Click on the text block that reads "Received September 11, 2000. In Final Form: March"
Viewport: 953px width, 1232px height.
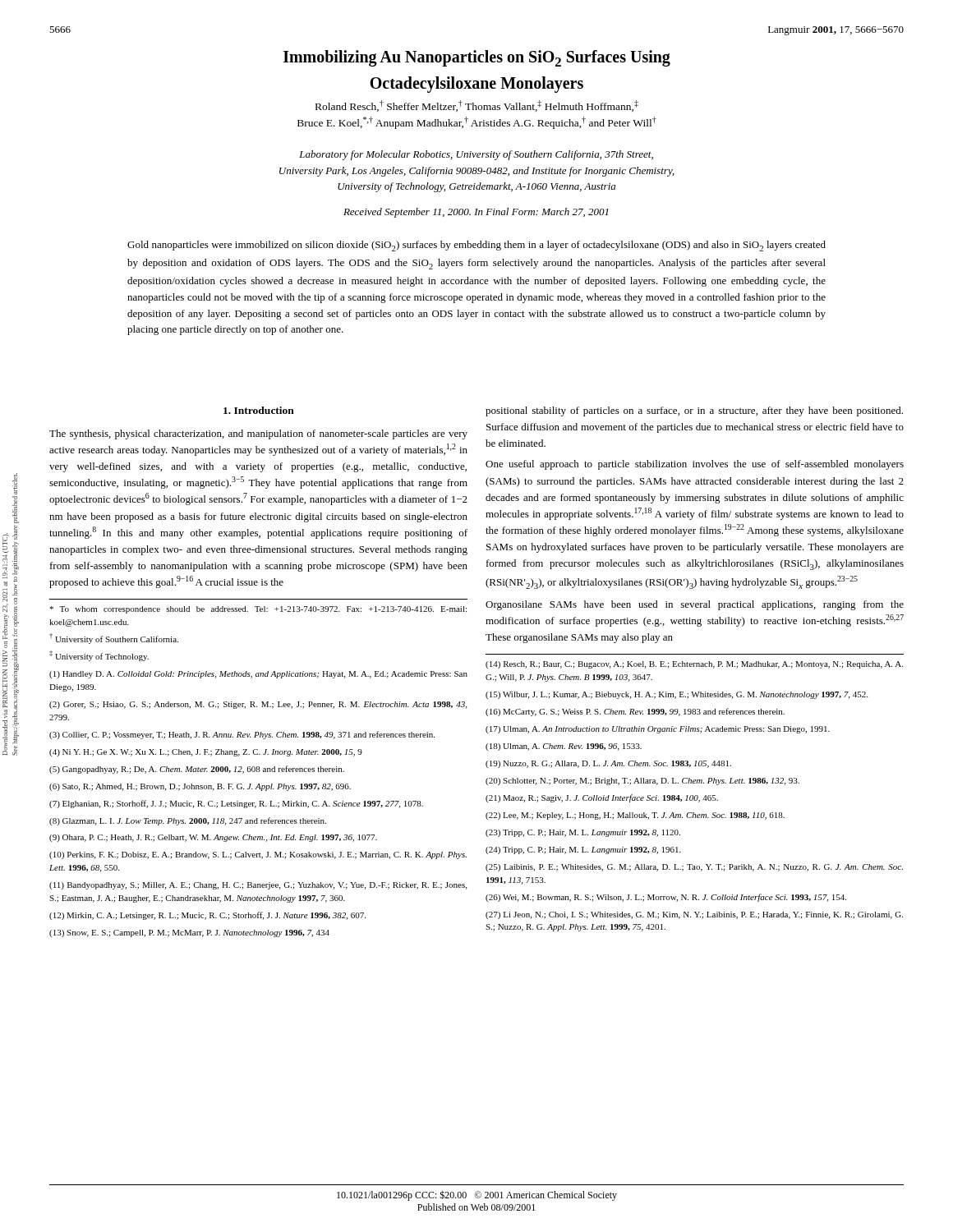pos(476,212)
